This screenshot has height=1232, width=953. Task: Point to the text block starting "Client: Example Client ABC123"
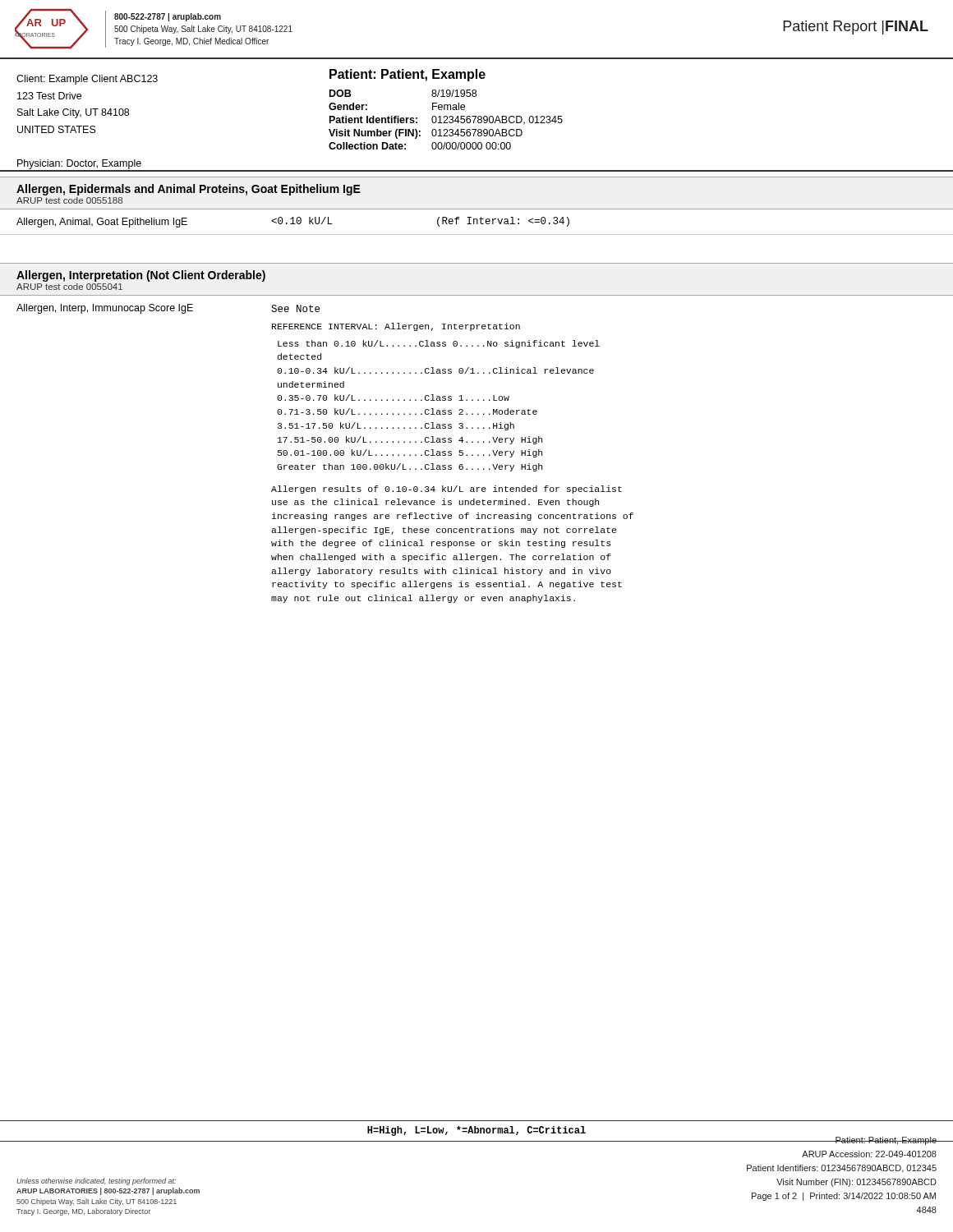coord(87,121)
